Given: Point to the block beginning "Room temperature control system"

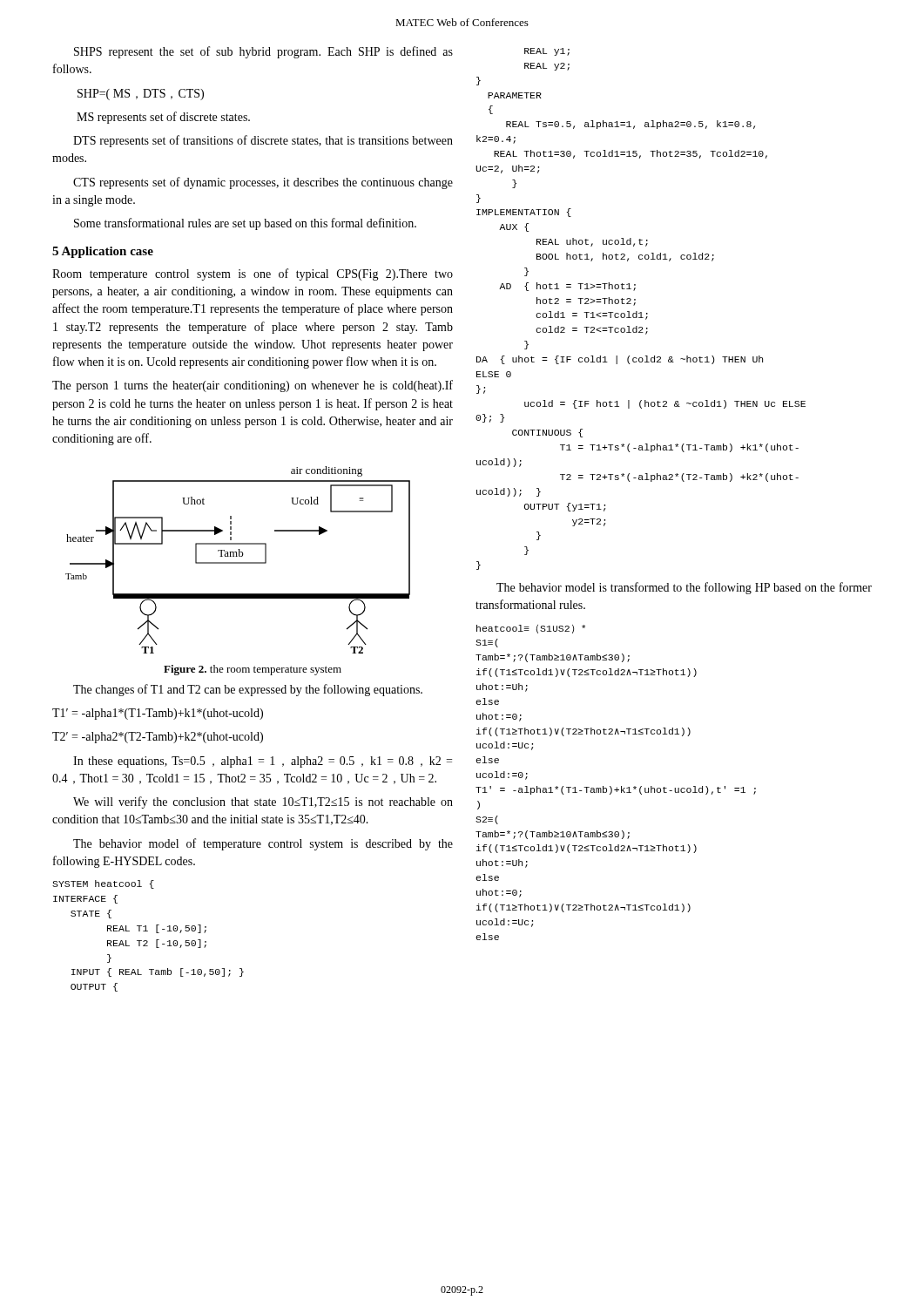Looking at the screenshot, I should pyautogui.click(x=253, y=357).
